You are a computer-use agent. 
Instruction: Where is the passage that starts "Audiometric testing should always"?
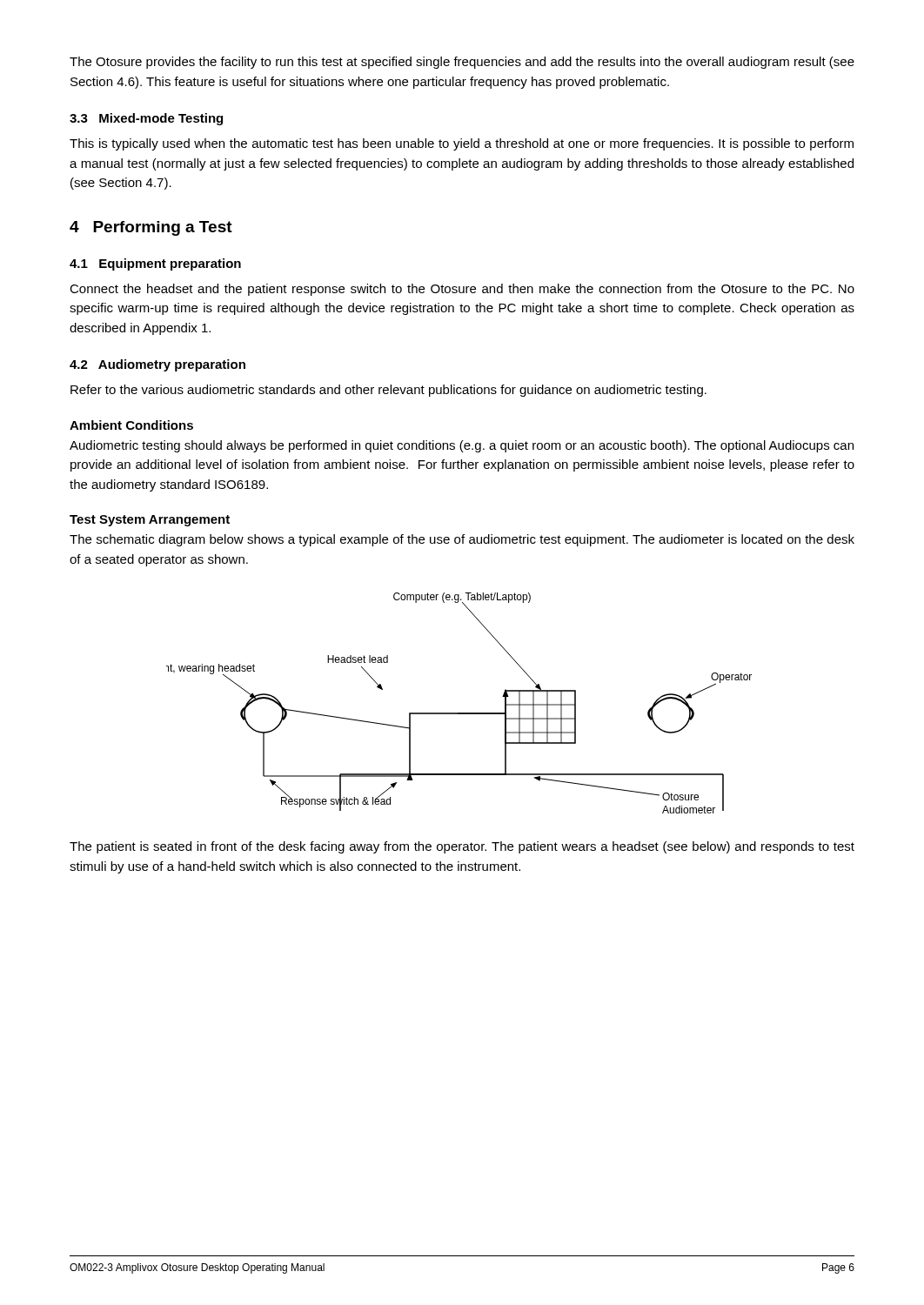click(x=462, y=464)
